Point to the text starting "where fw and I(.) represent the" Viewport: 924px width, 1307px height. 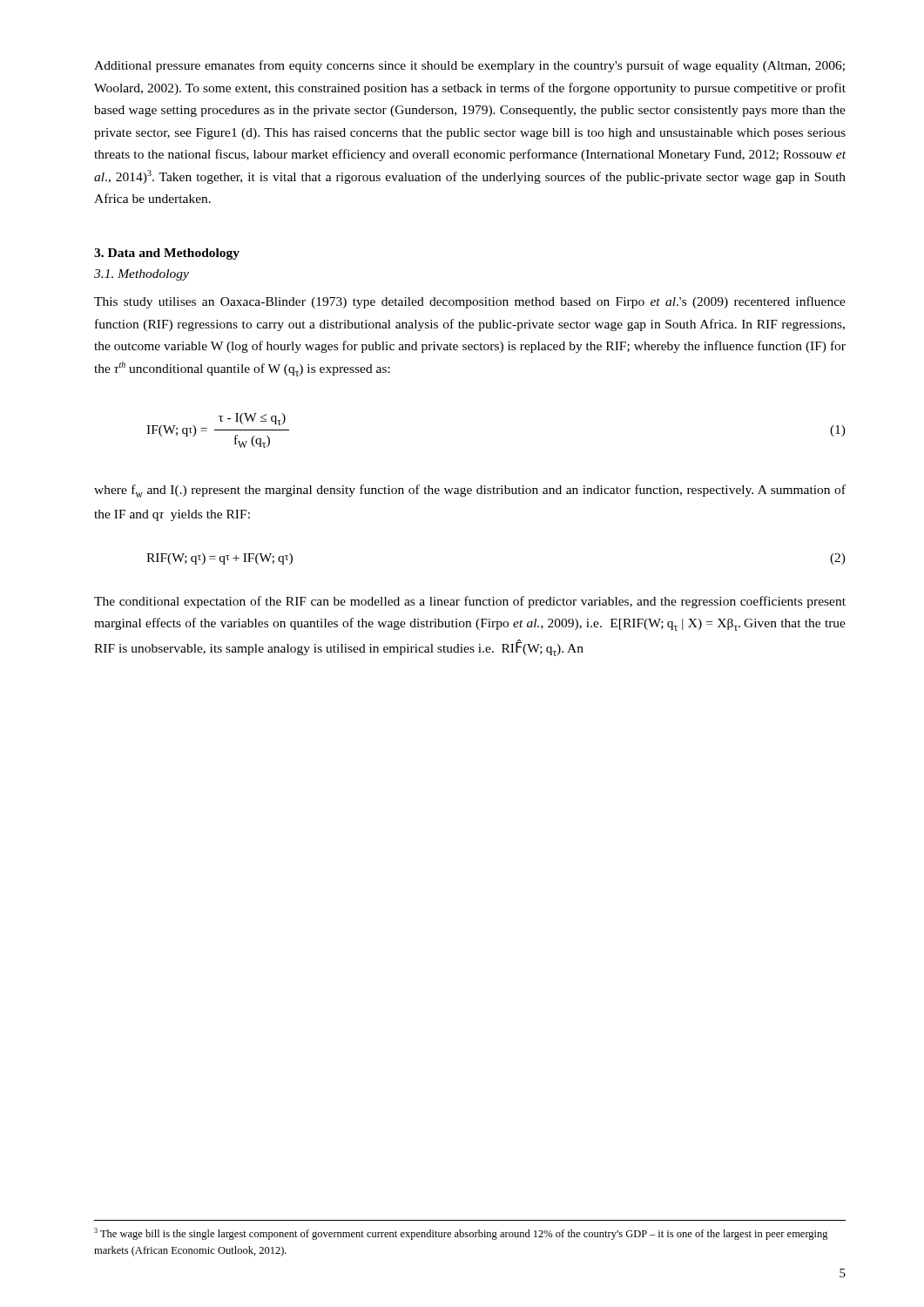tap(470, 502)
